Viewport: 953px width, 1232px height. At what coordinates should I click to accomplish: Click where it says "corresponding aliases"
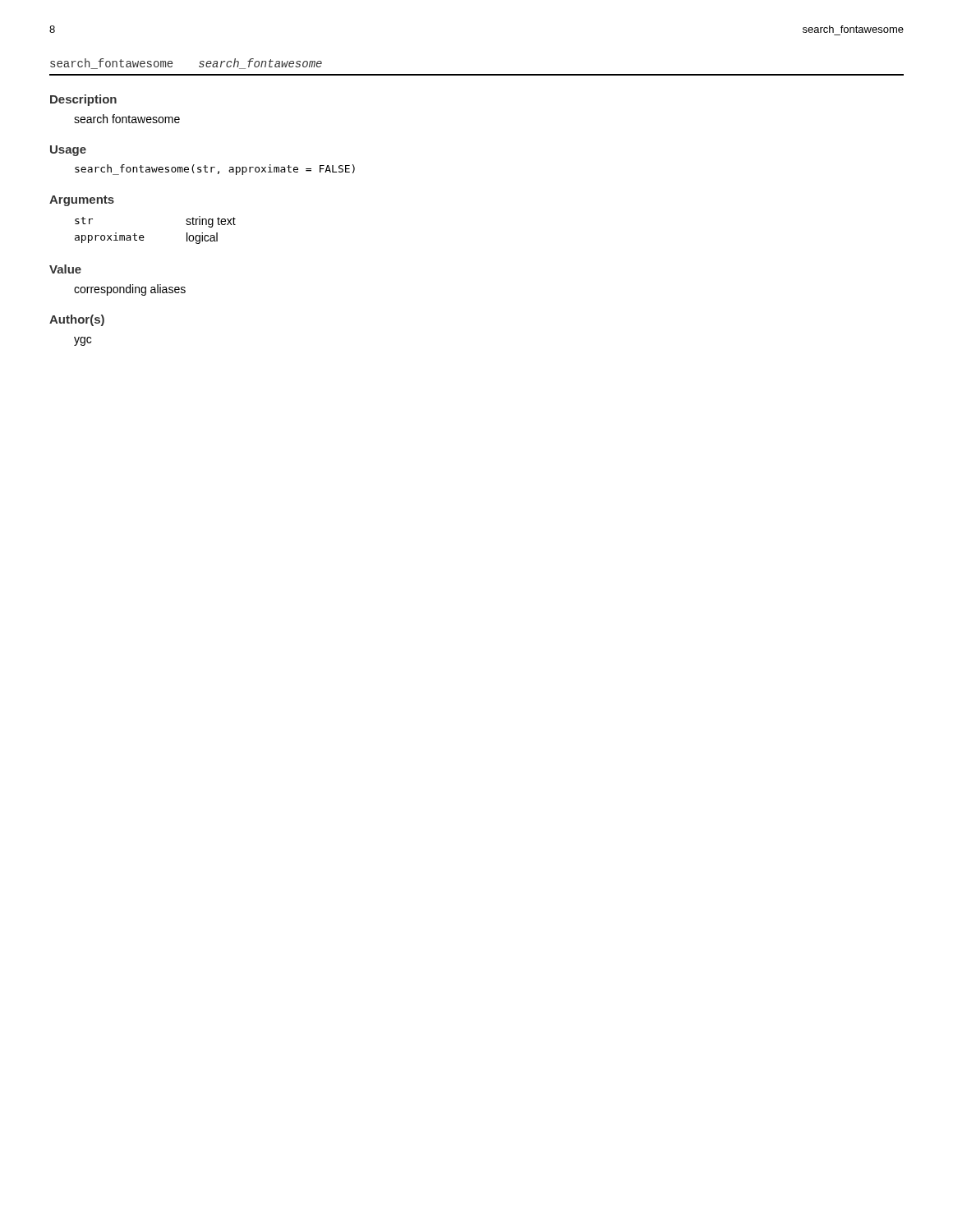(130, 289)
